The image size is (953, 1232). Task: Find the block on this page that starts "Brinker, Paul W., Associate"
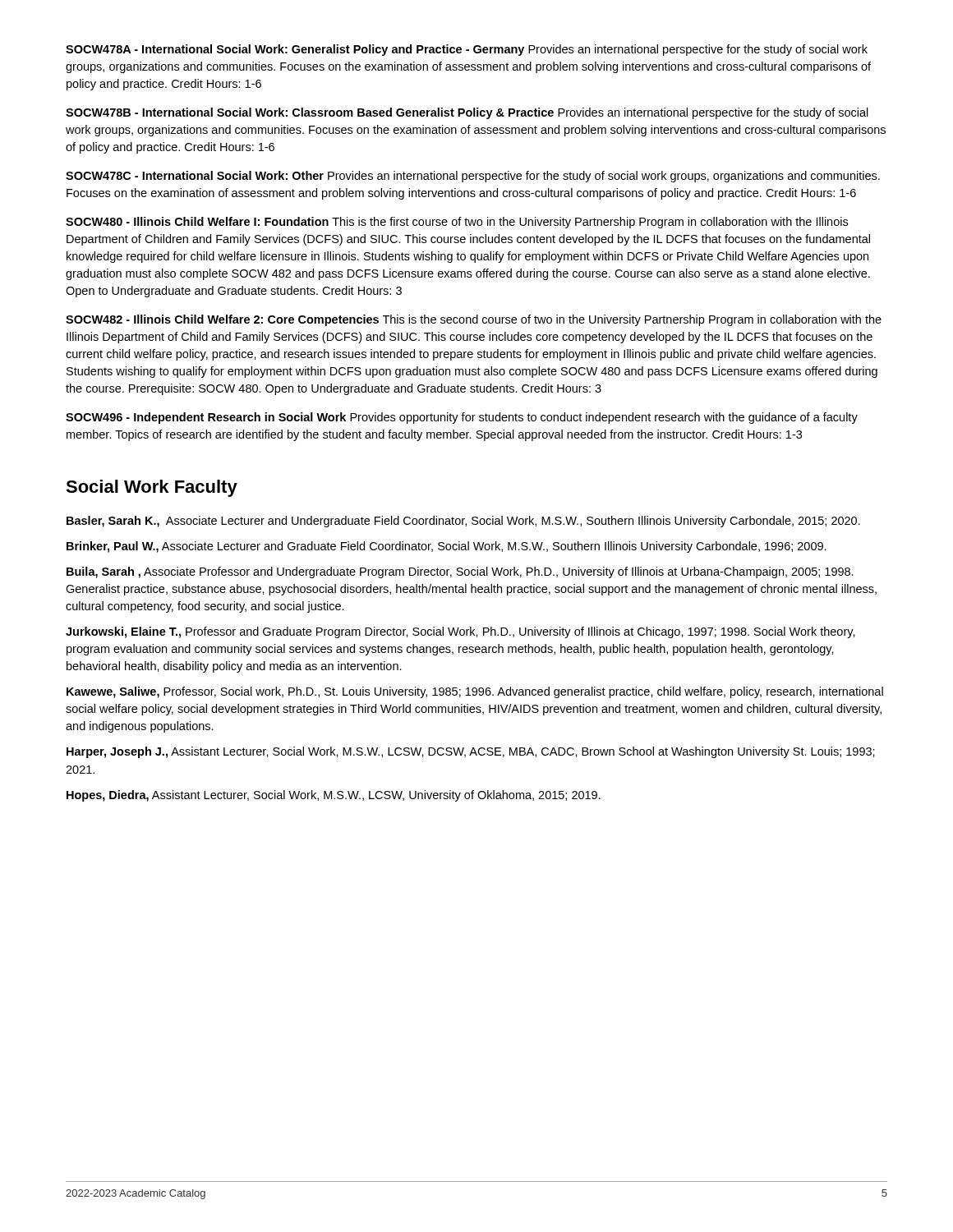[x=446, y=546]
